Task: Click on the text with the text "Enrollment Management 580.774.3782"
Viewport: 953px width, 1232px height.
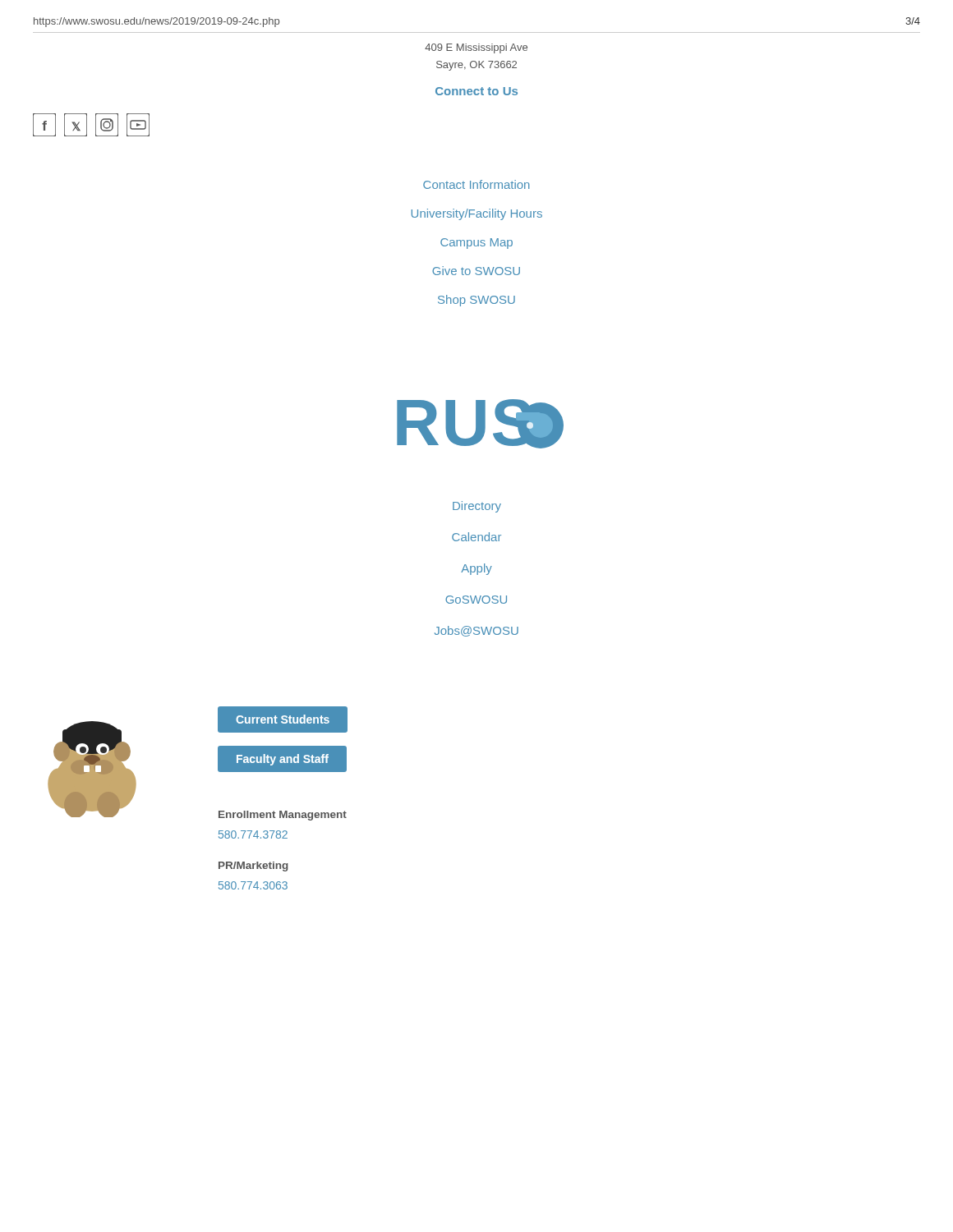Action: 282,825
